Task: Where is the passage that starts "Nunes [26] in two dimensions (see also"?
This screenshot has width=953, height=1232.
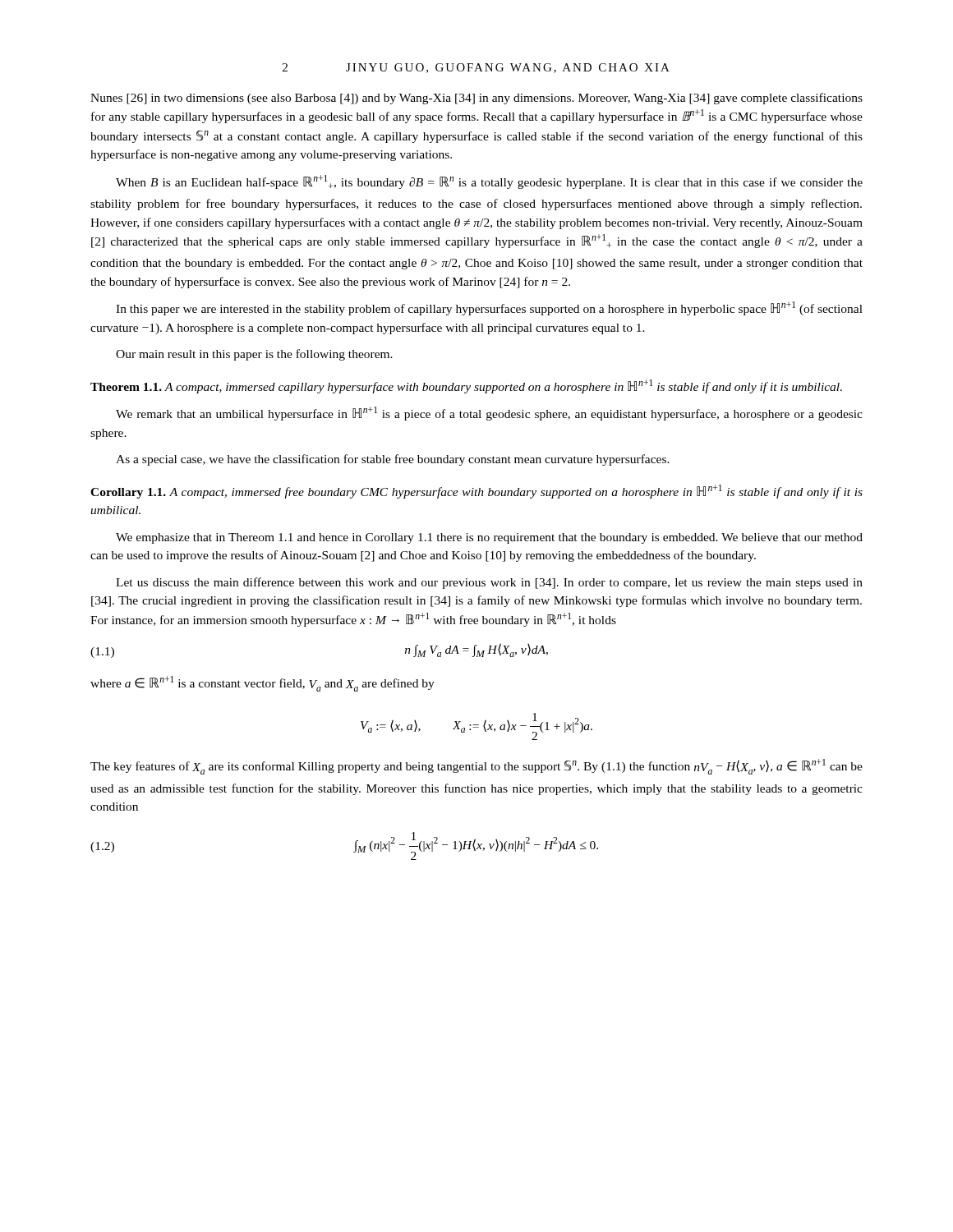Action: (x=476, y=126)
